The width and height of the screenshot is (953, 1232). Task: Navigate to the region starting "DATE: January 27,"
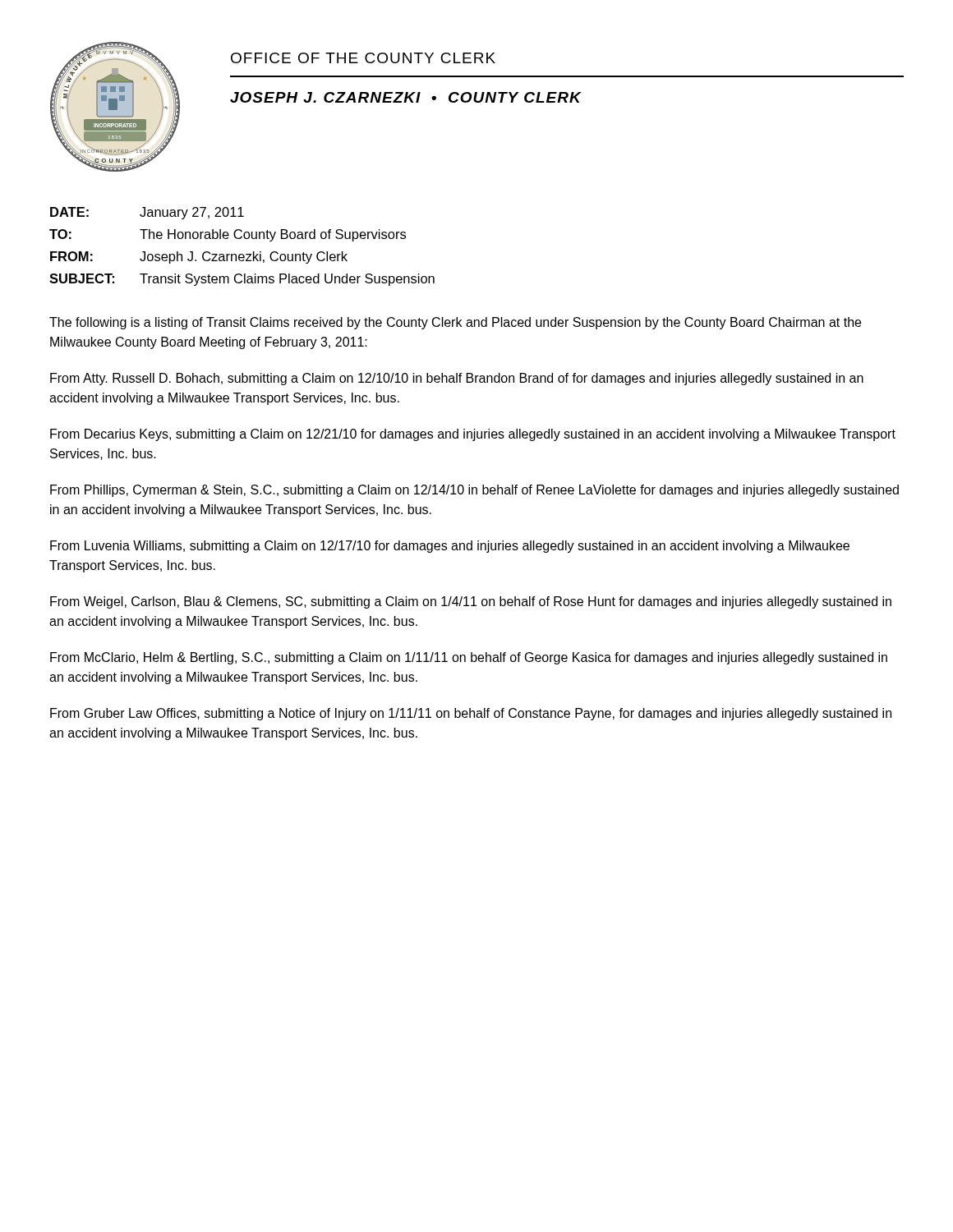click(x=147, y=213)
